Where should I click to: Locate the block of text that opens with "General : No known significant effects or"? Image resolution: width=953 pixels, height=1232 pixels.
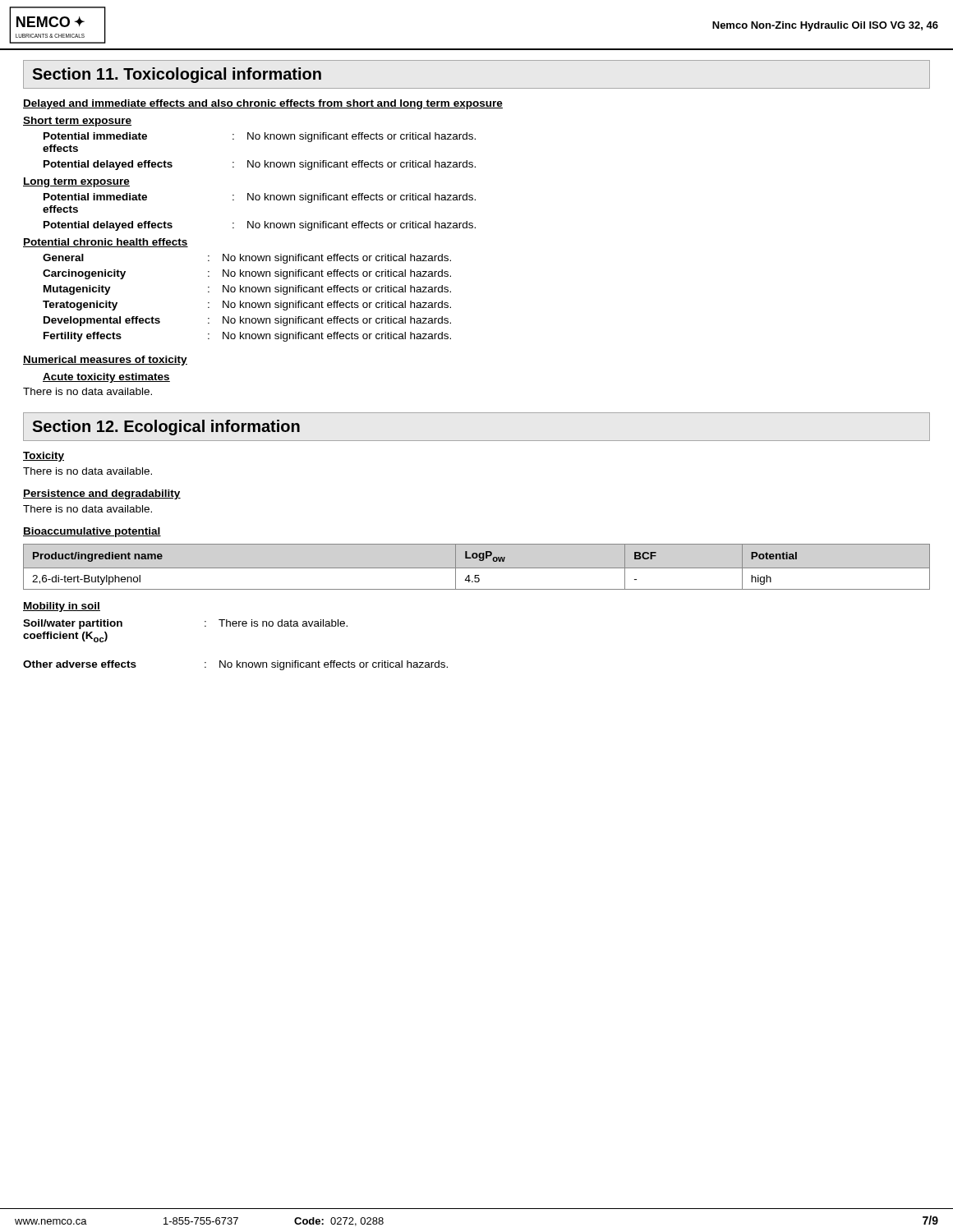(247, 259)
